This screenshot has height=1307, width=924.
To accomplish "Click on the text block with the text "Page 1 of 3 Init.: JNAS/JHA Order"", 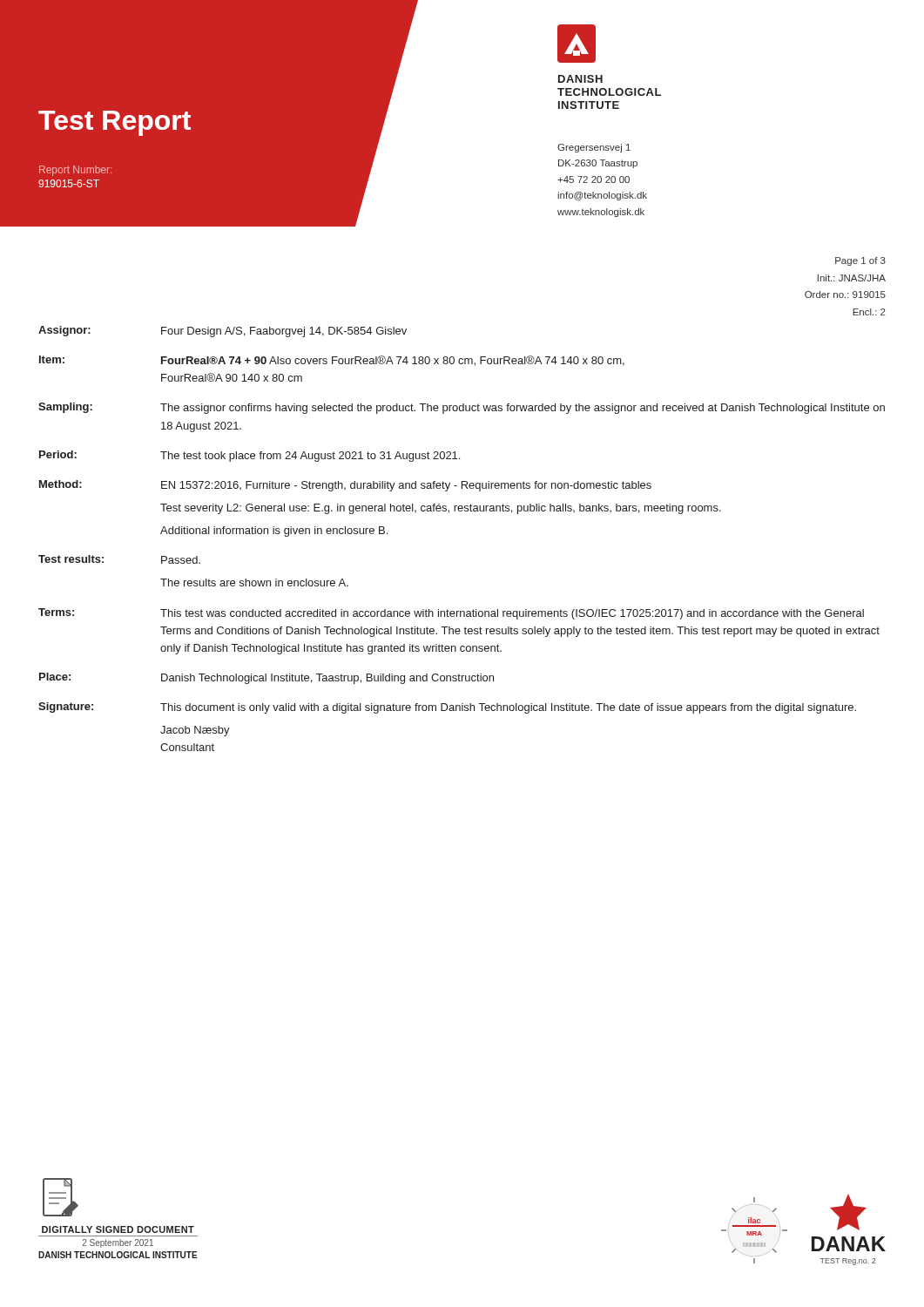I will [x=845, y=286].
